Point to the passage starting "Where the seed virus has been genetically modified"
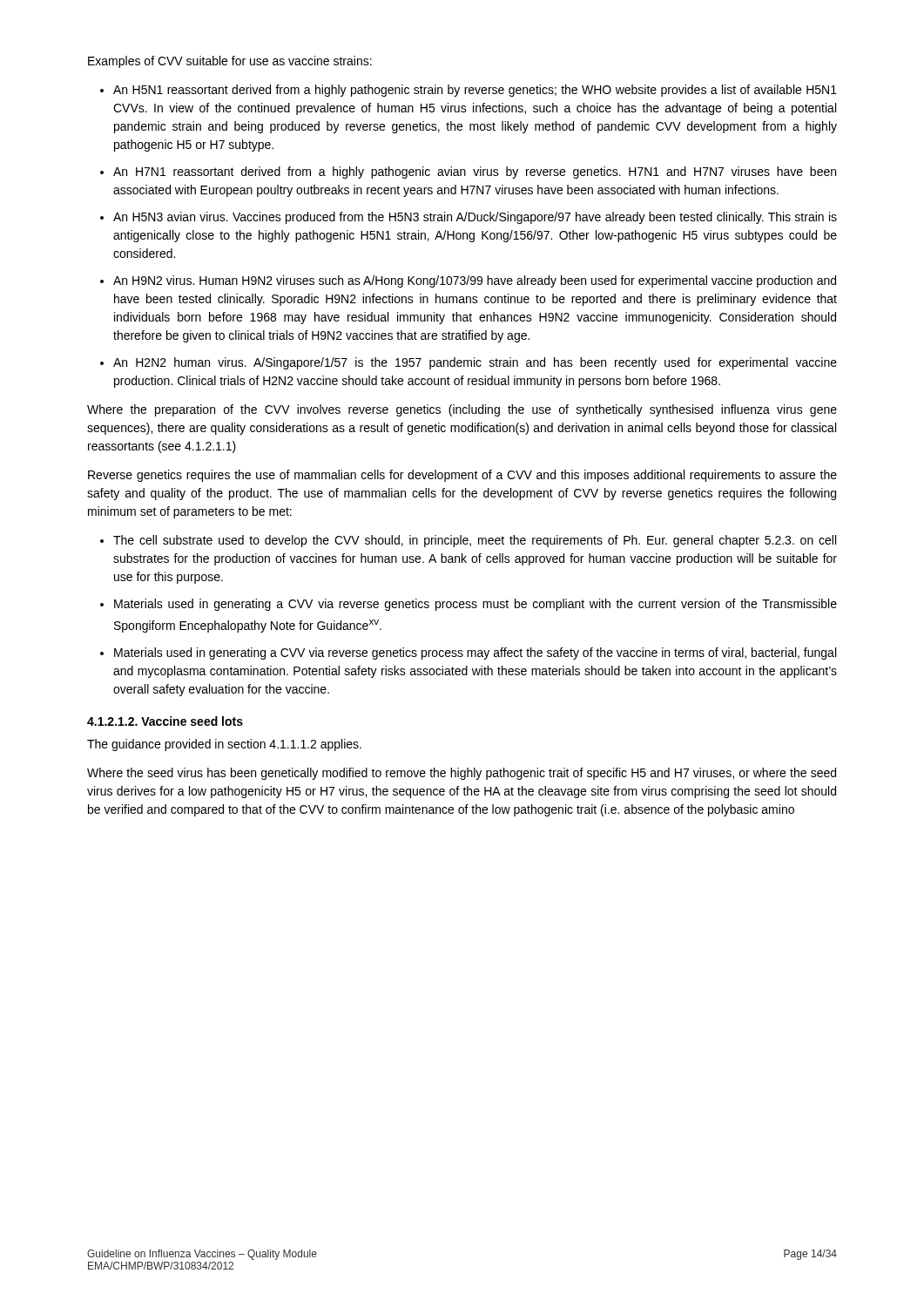This screenshot has width=924, height=1307. click(x=462, y=791)
